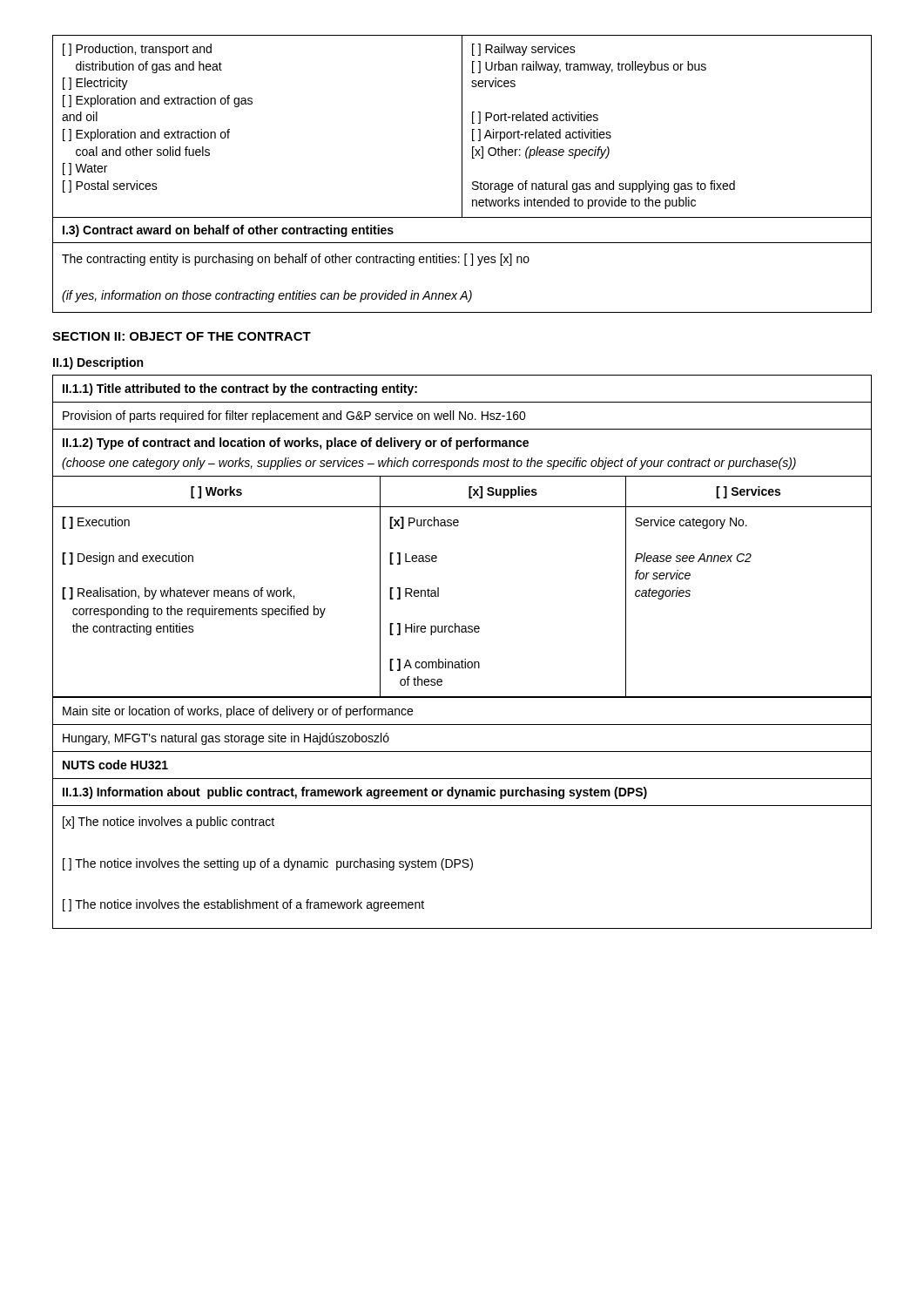Viewport: 924px width, 1307px height.
Task: Find the table that mentions "[ ] Execution ["
Action: [462, 587]
